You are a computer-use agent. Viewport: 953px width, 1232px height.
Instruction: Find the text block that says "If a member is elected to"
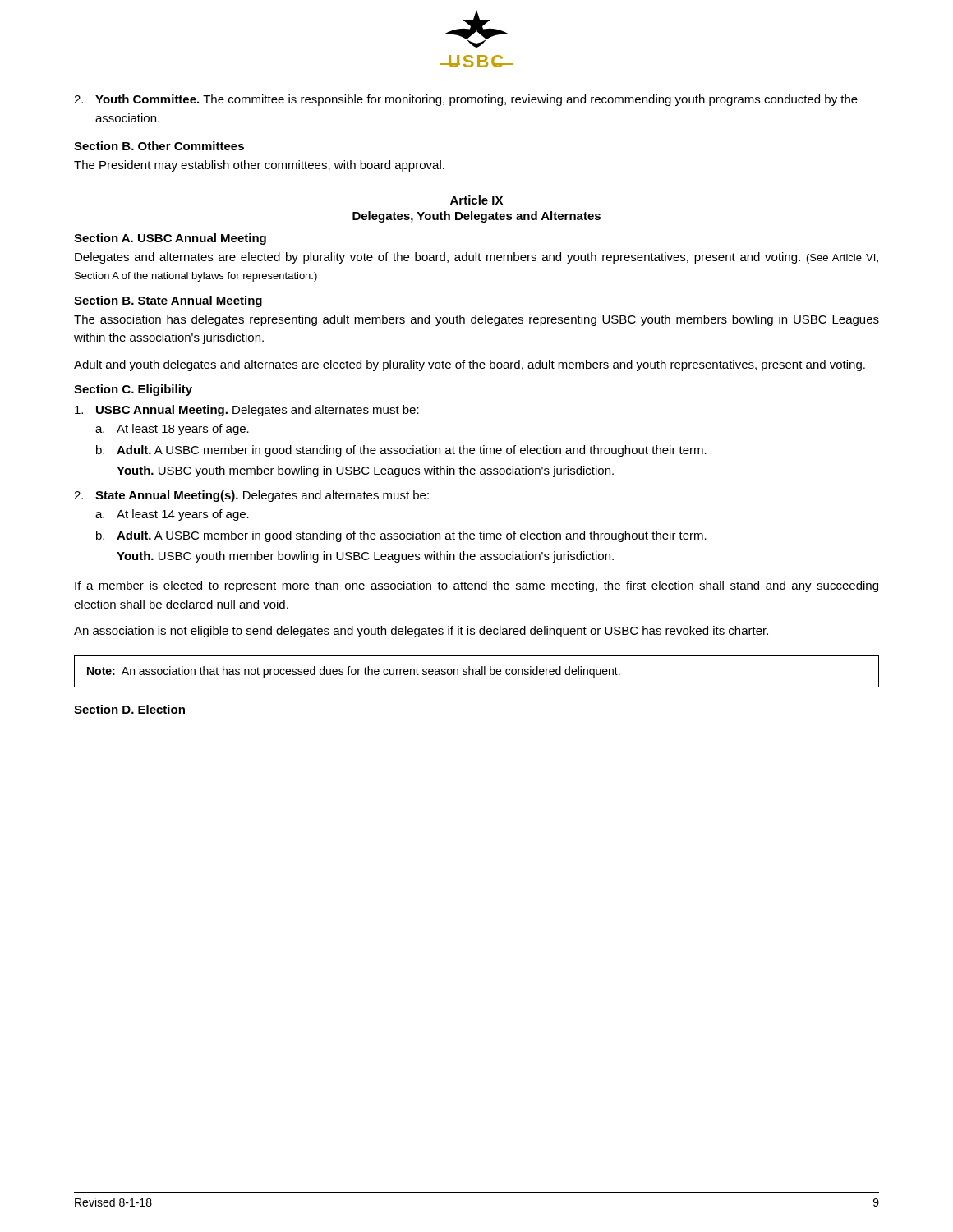476,594
